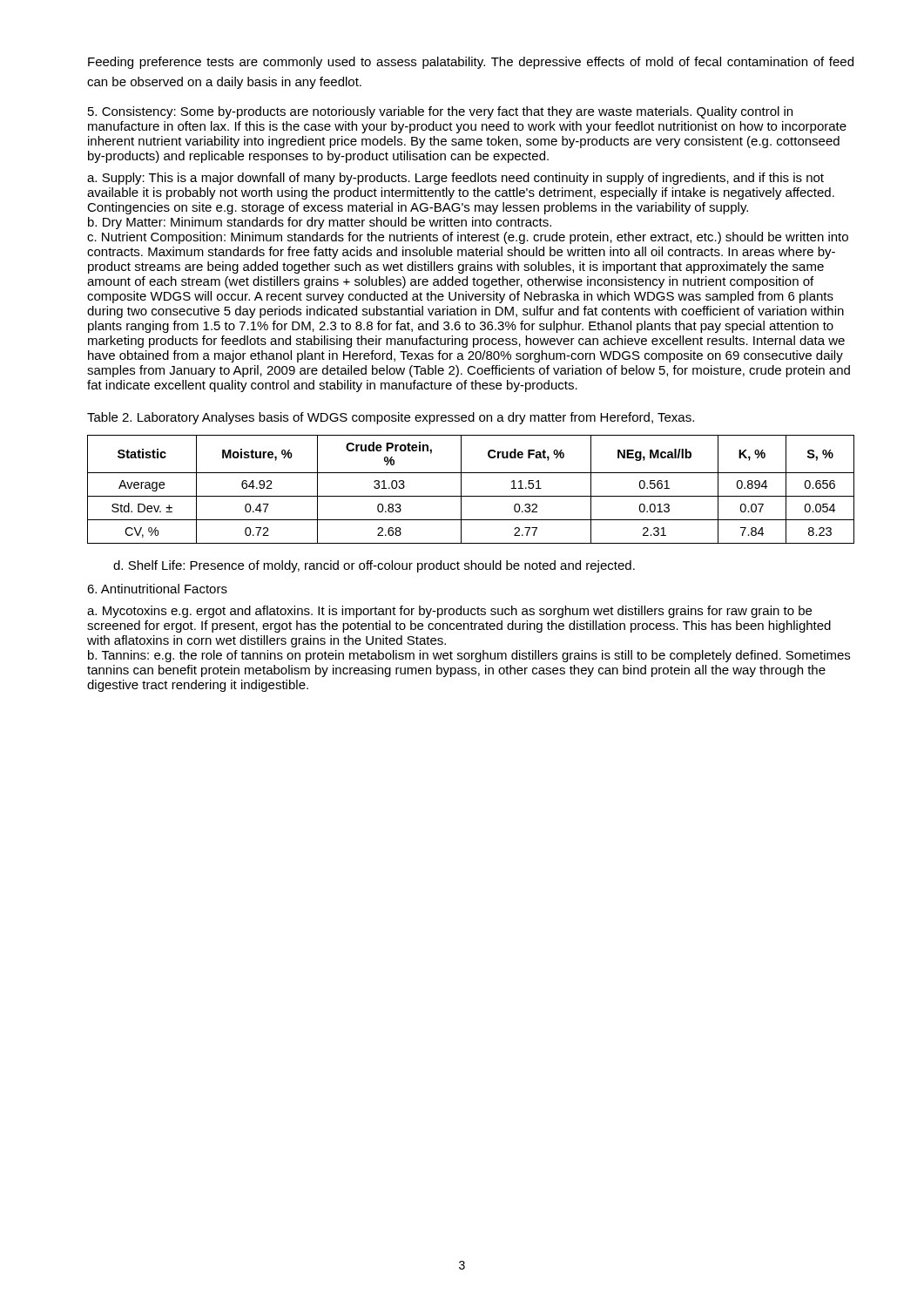Locate the table
The width and height of the screenshot is (924, 1307).
pos(471,489)
